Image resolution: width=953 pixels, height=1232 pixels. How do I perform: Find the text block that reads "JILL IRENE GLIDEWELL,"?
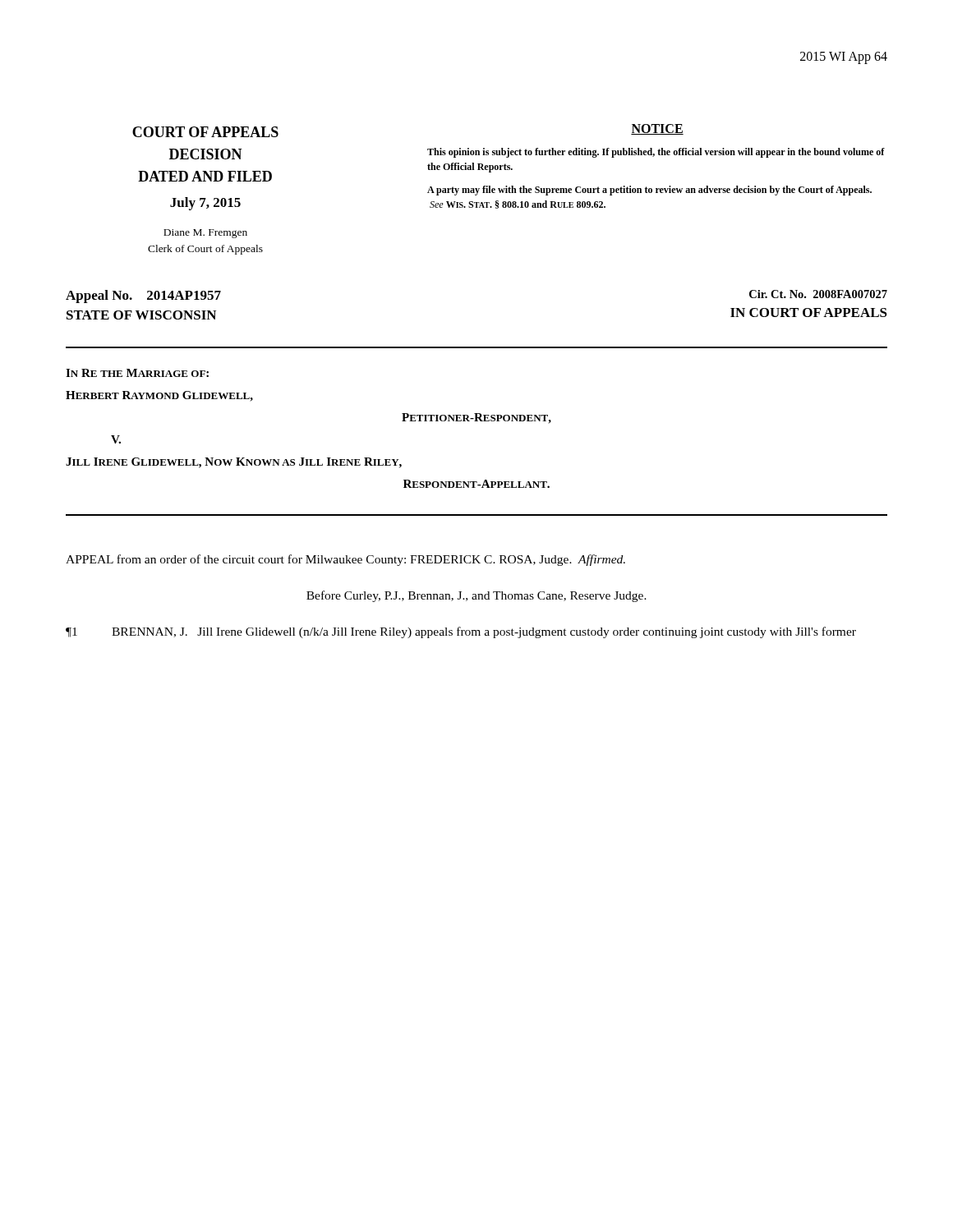tap(234, 461)
